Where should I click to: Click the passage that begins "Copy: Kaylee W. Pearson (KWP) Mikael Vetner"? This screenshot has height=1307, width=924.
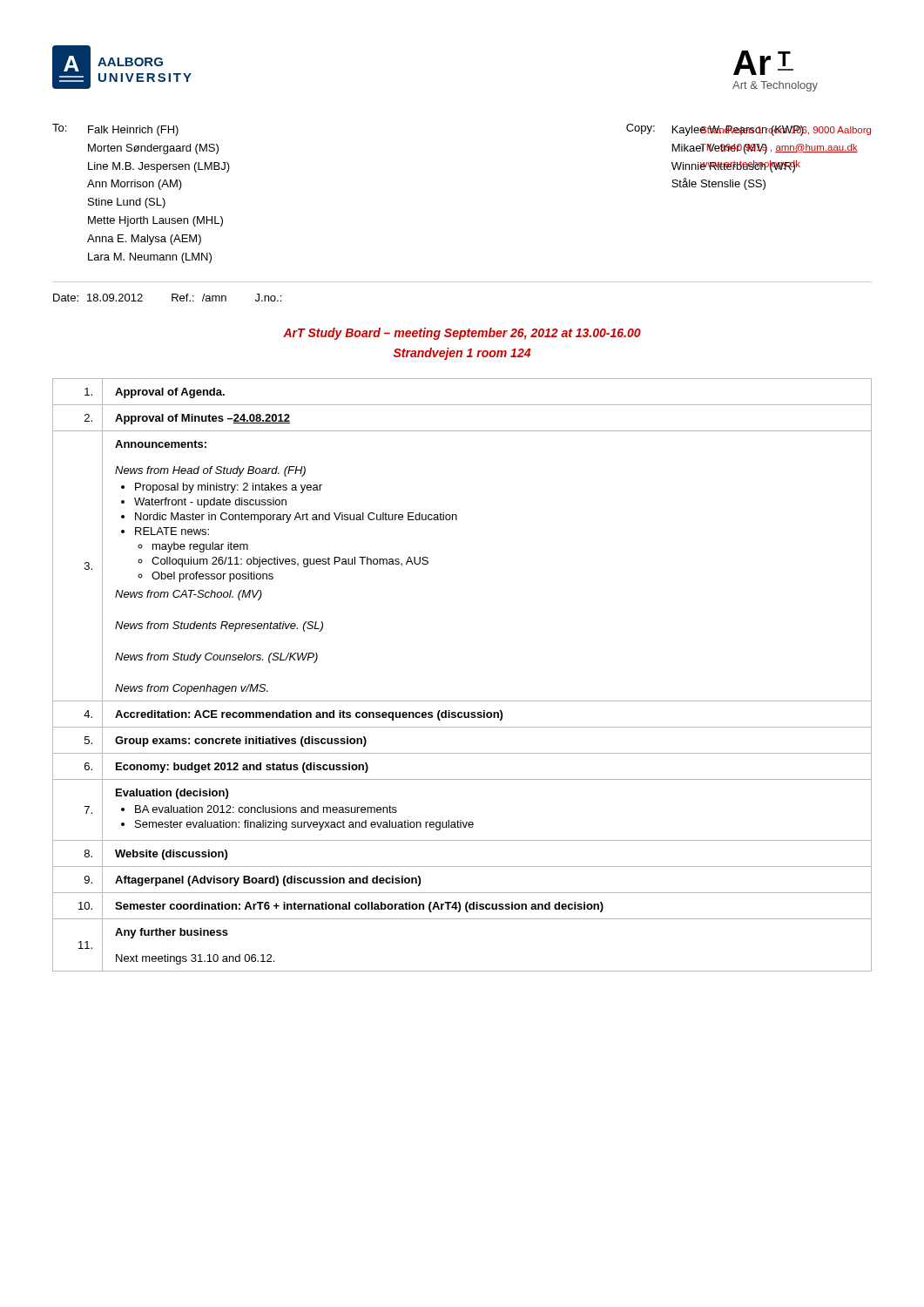[x=715, y=194]
